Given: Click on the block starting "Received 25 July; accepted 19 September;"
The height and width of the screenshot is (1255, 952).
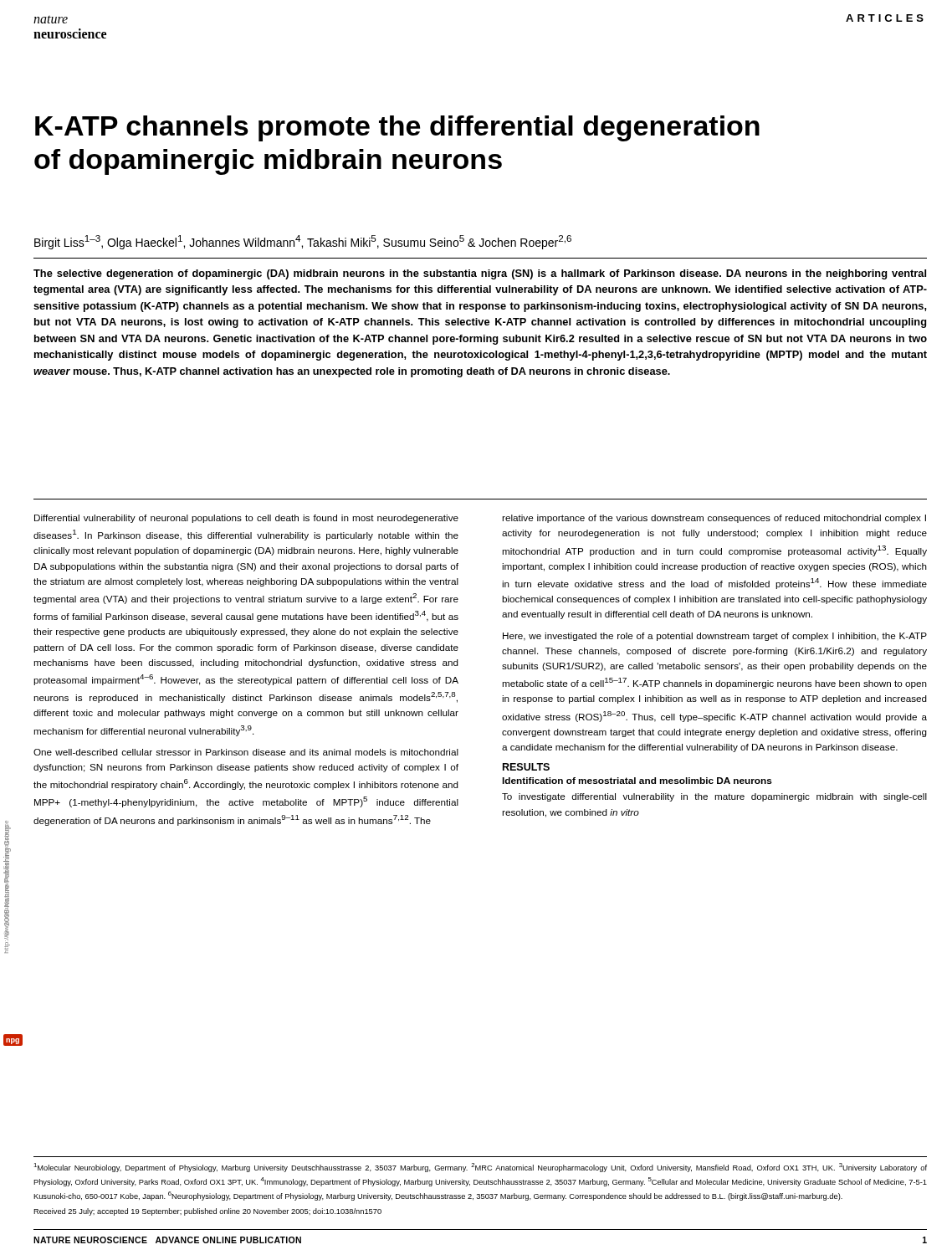Looking at the screenshot, I should [x=207, y=1212].
